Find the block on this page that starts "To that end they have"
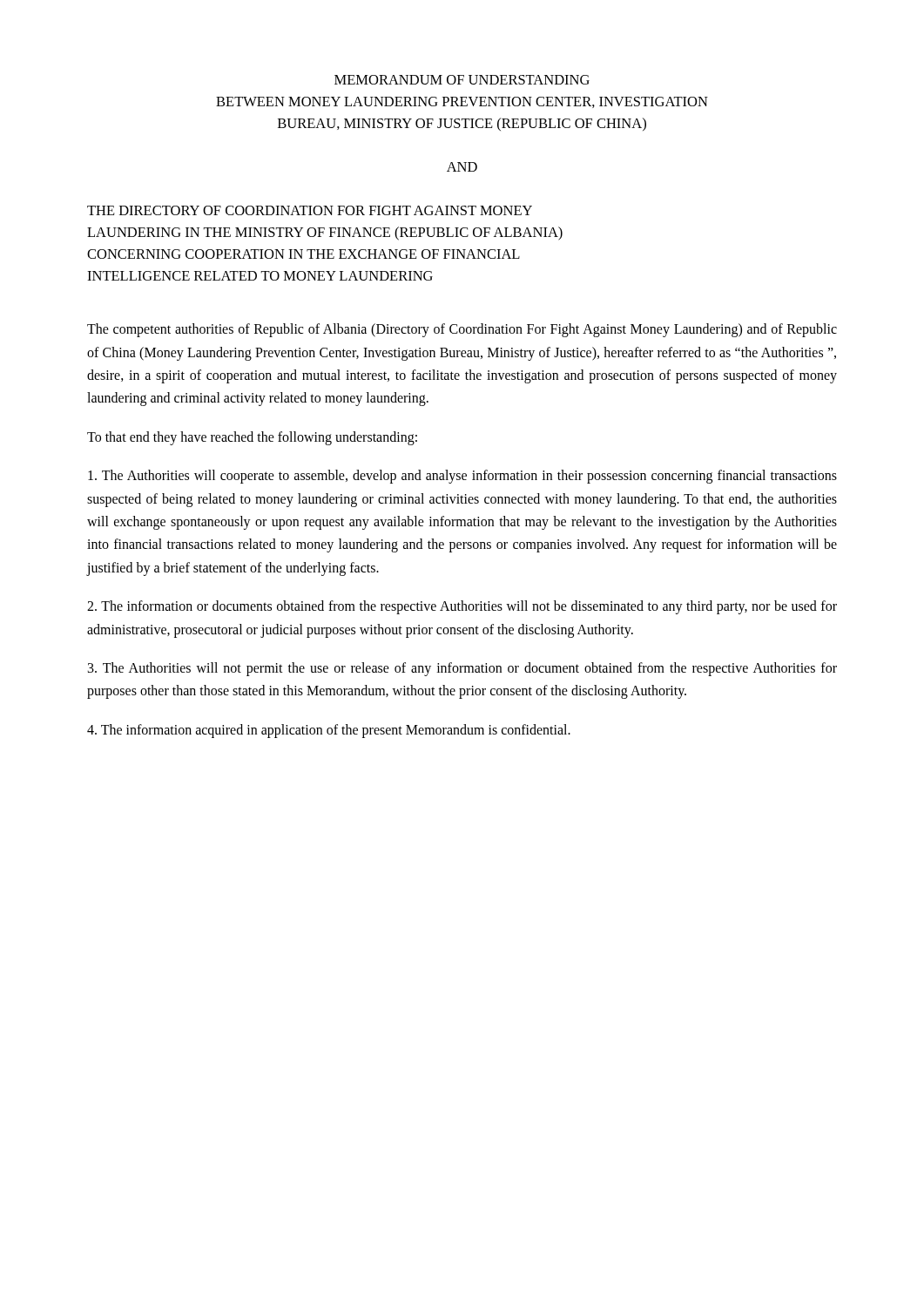The height and width of the screenshot is (1307, 924). click(x=253, y=437)
